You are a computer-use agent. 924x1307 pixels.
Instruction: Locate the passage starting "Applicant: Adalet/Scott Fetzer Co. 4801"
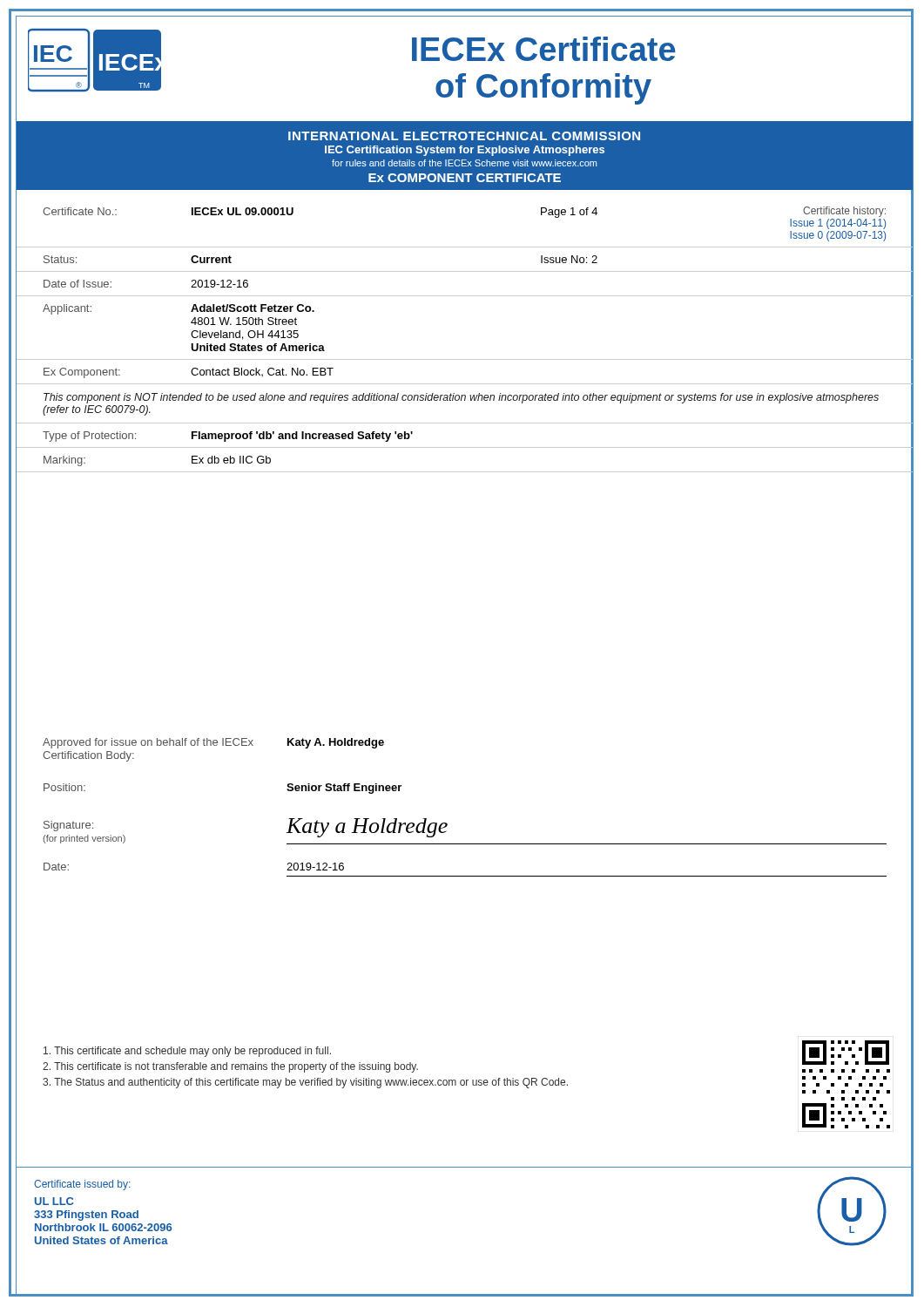(x=67, y=309)
